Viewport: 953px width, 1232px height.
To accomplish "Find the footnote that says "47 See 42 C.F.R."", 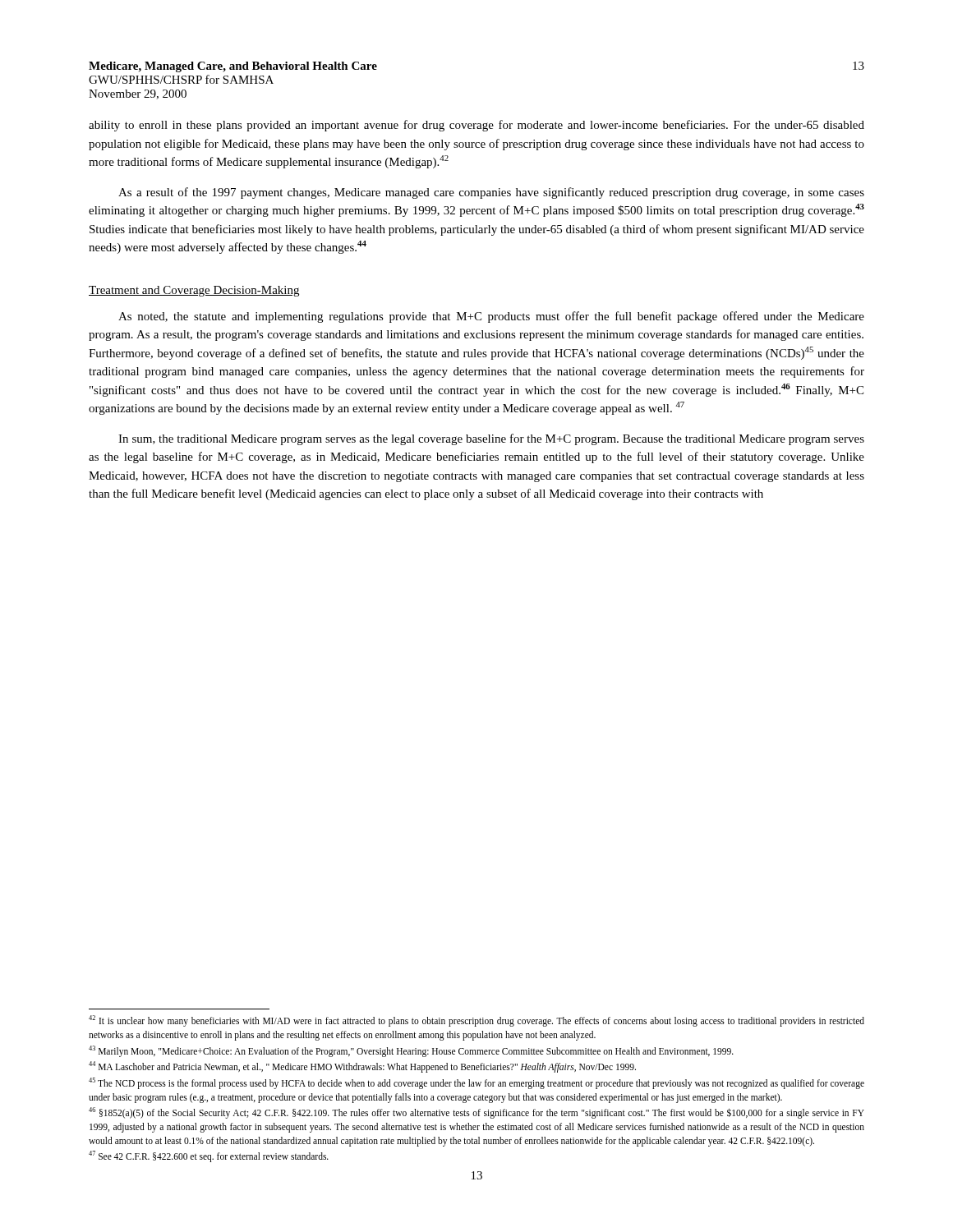I will point(209,1156).
